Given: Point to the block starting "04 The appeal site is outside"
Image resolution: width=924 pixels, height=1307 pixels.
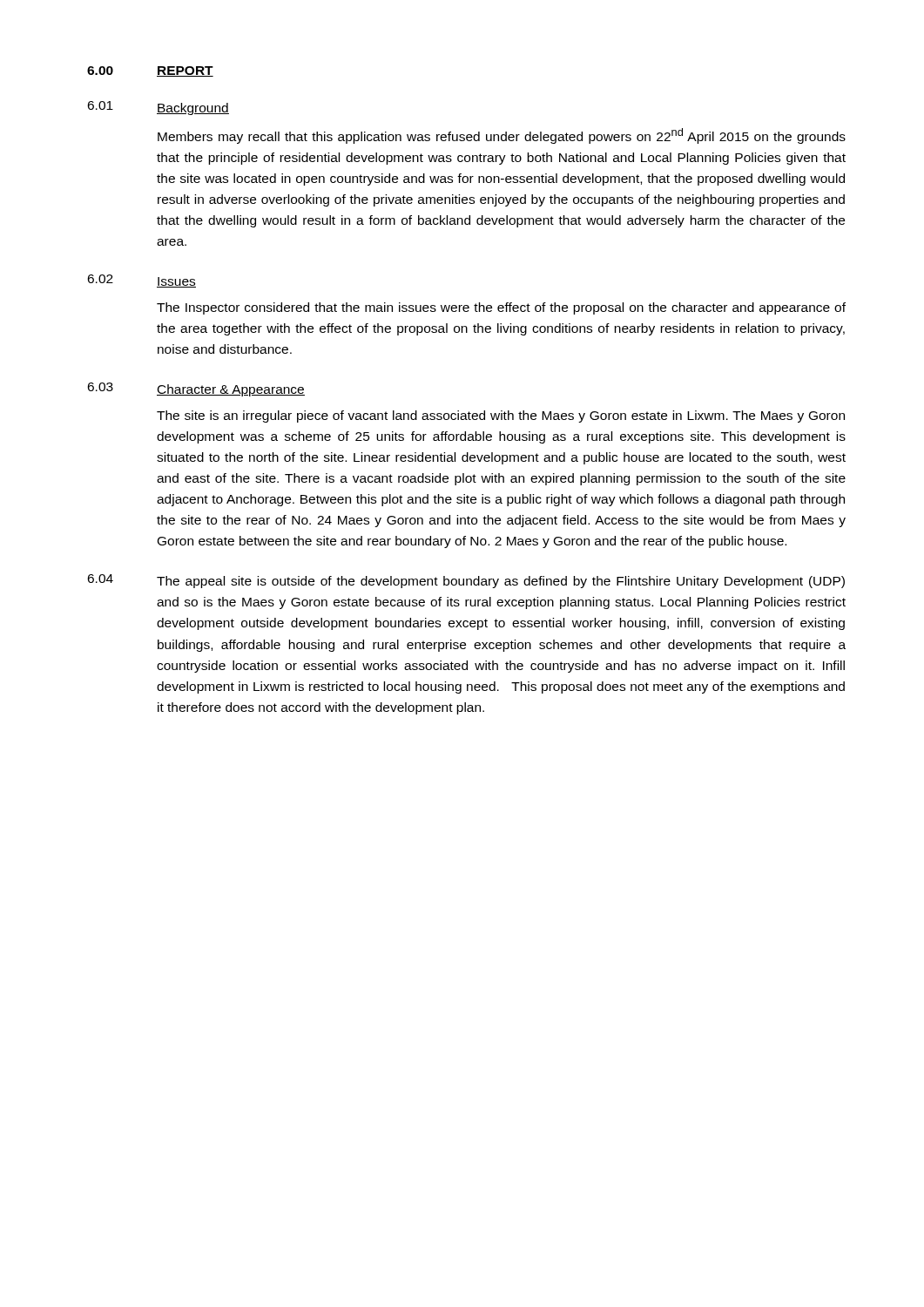Looking at the screenshot, I should tap(466, 644).
